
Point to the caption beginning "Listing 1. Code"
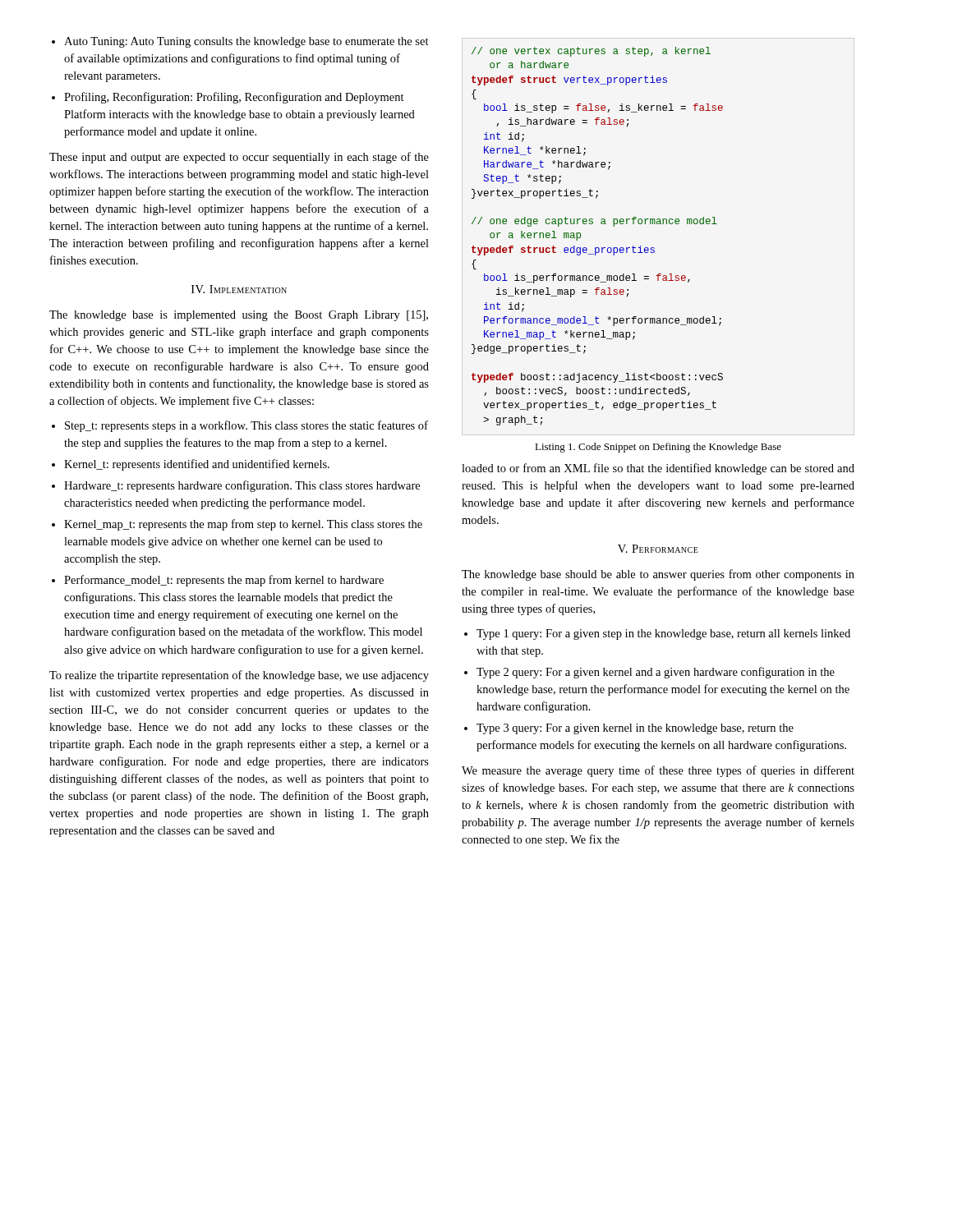658,447
